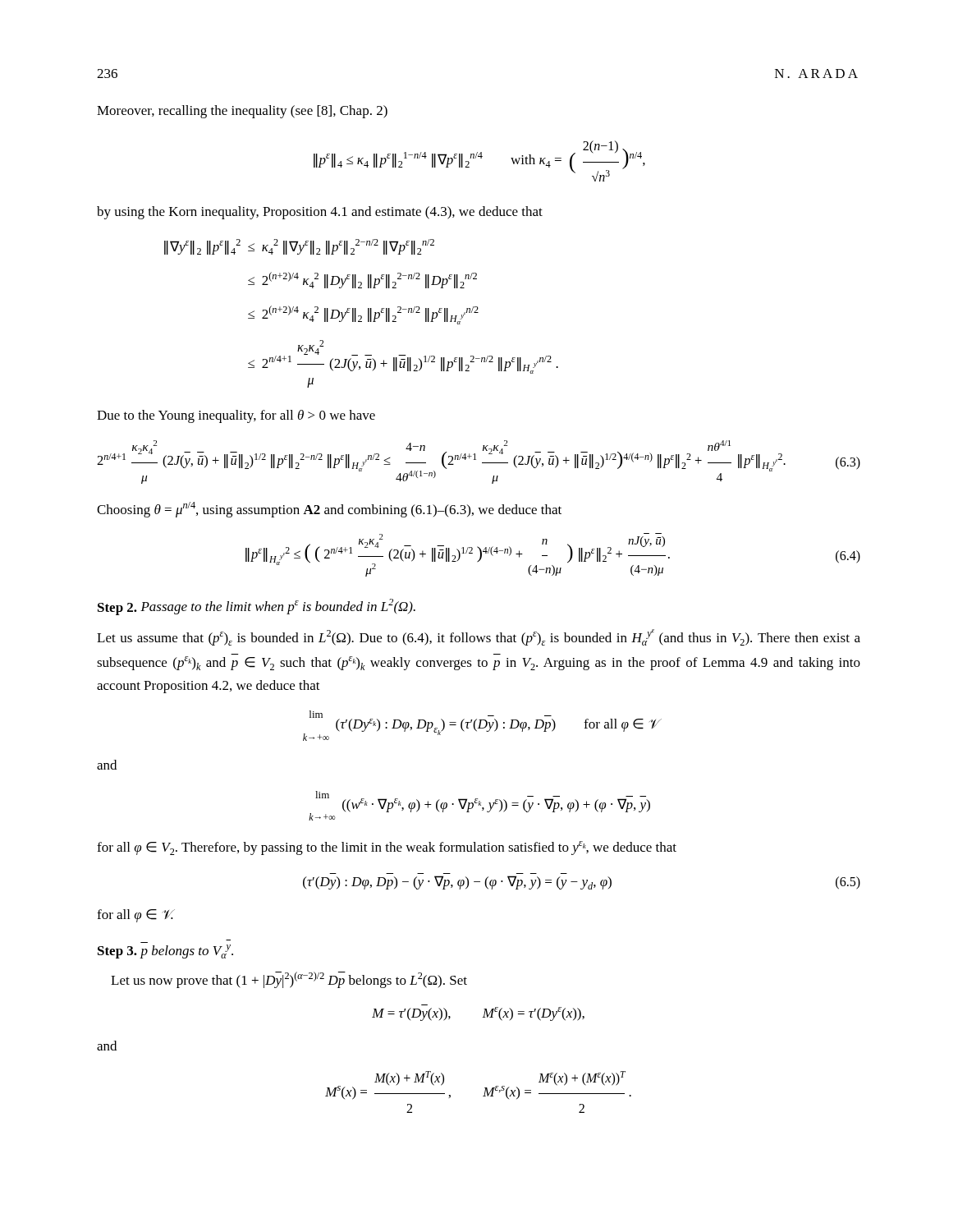
Task: Find "Step 3. p belongs to Vαy." on this page
Action: (x=165, y=951)
